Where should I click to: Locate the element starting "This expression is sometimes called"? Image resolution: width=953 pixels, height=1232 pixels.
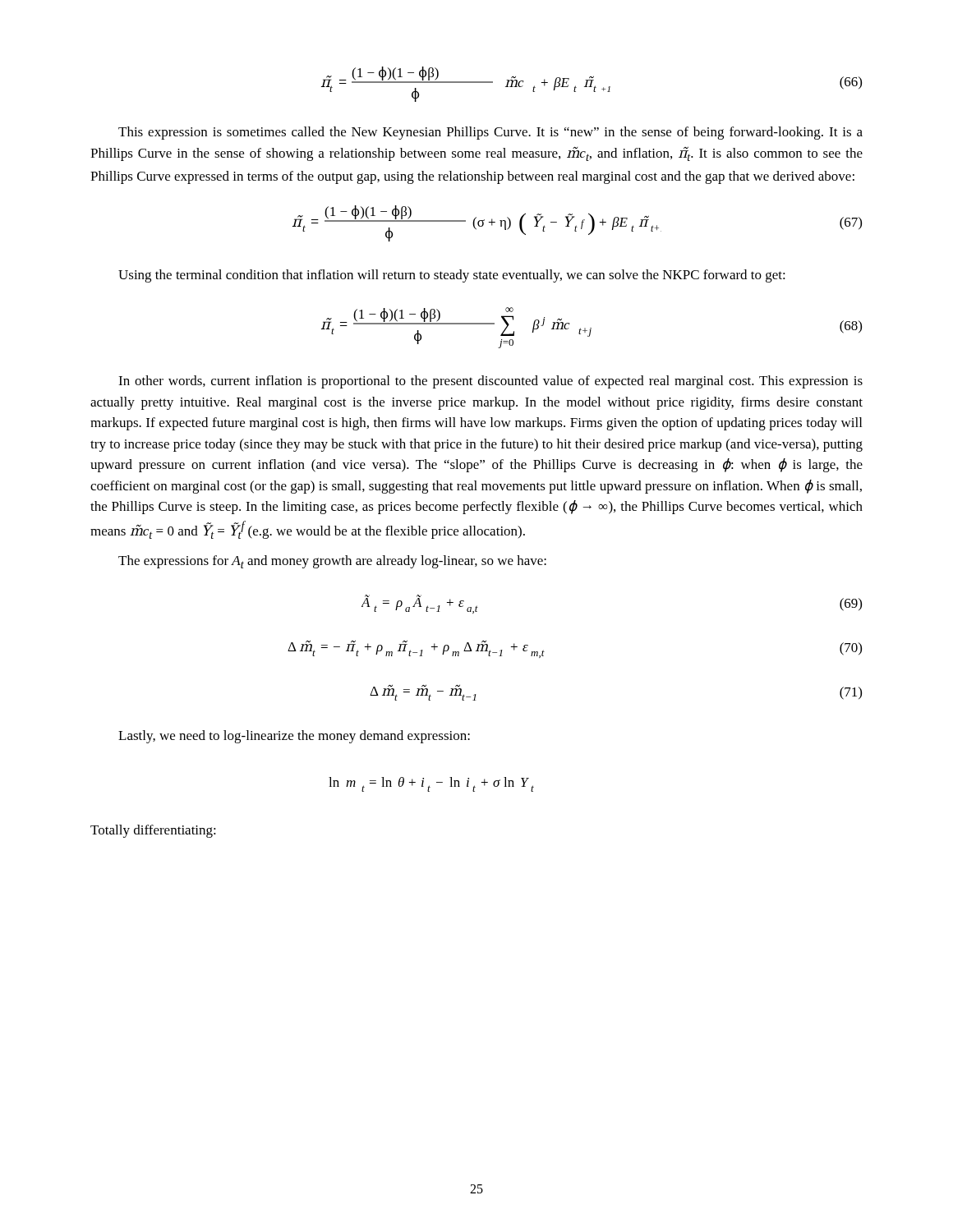tap(476, 154)
